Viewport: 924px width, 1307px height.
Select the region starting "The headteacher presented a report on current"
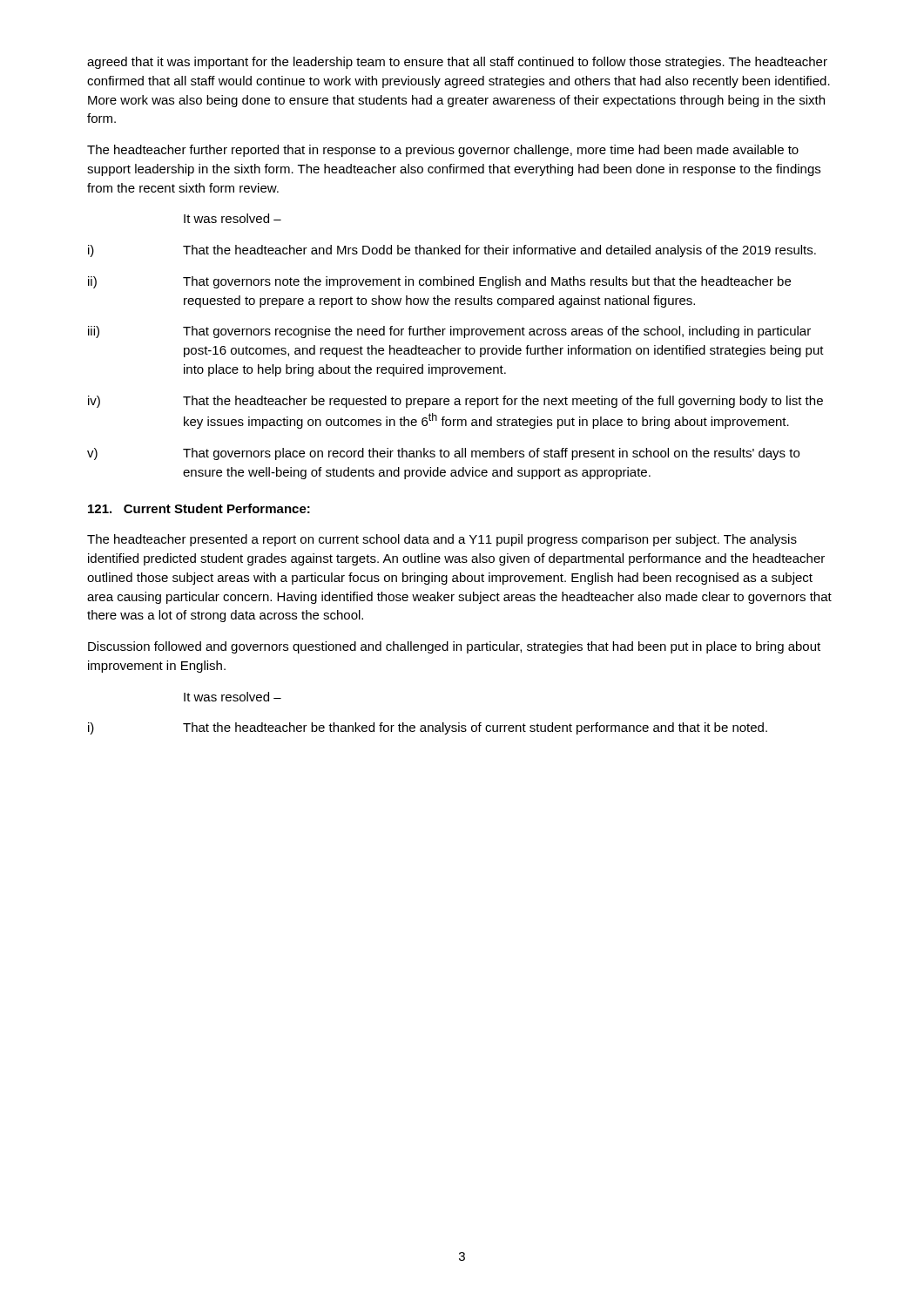click(462, 577)
